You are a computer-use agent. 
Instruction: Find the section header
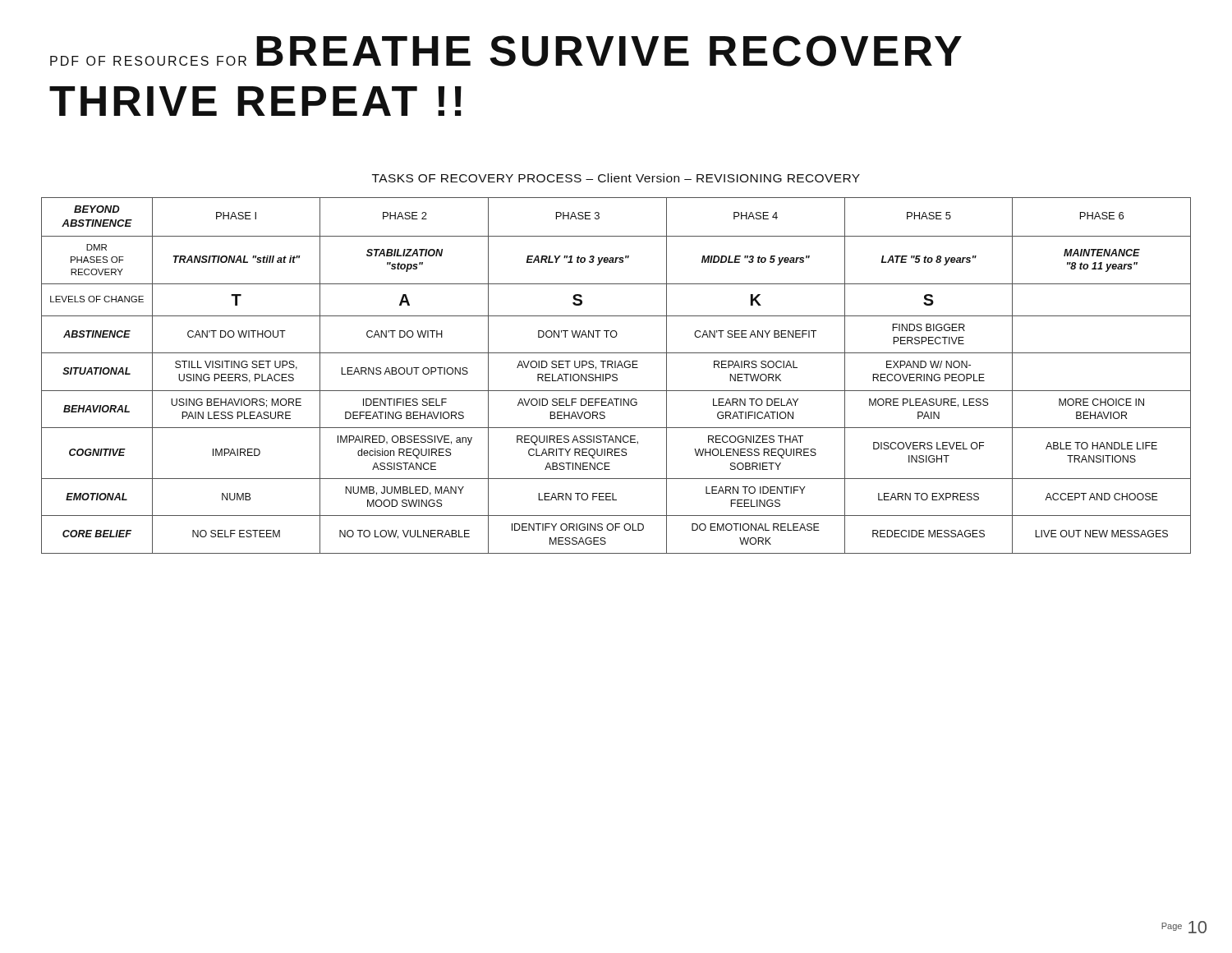click(616, 178)
